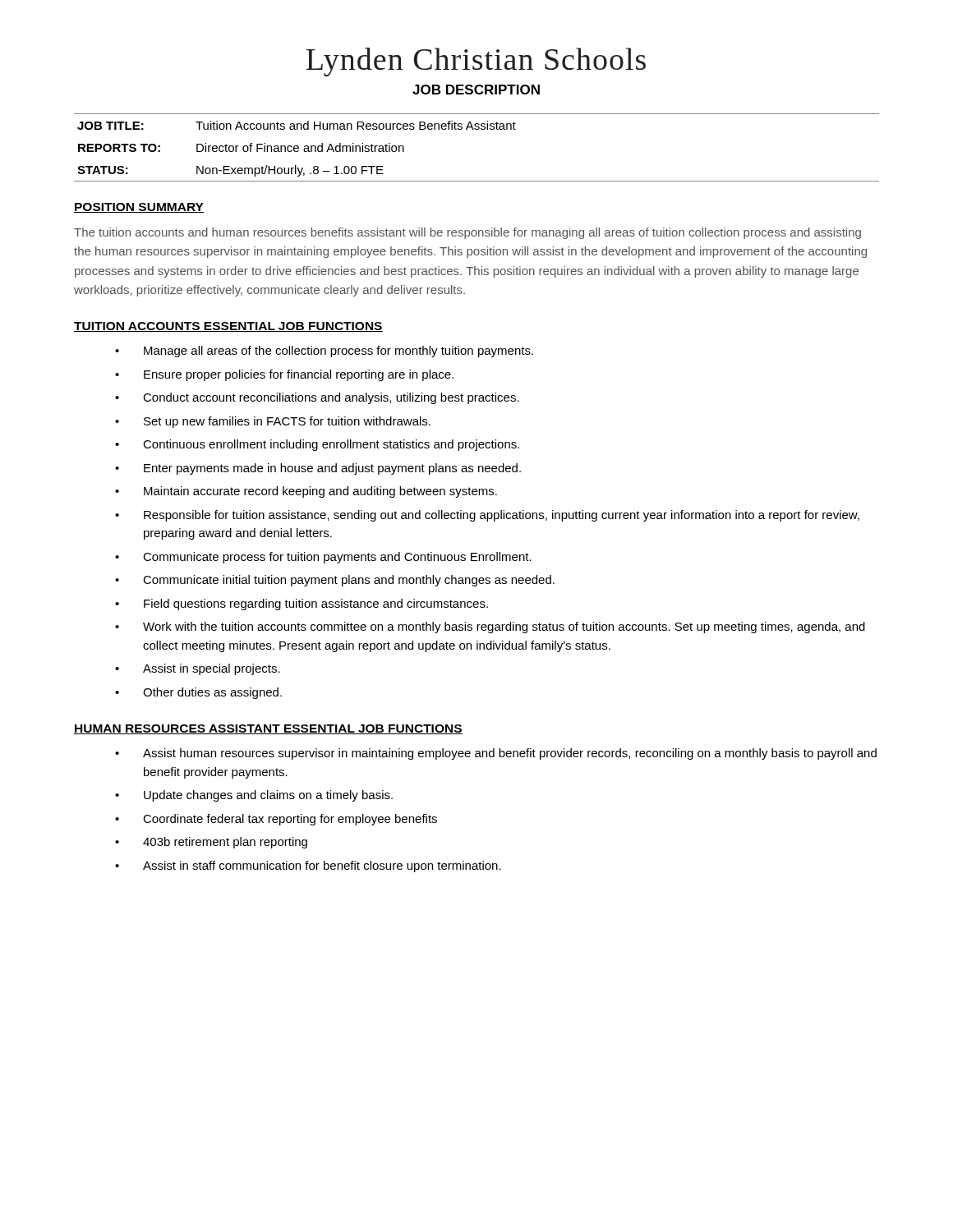Click on the section header that says "POSITION SUMMARY"
Screen dimensions: 1232x953
[x=139, y=207]
